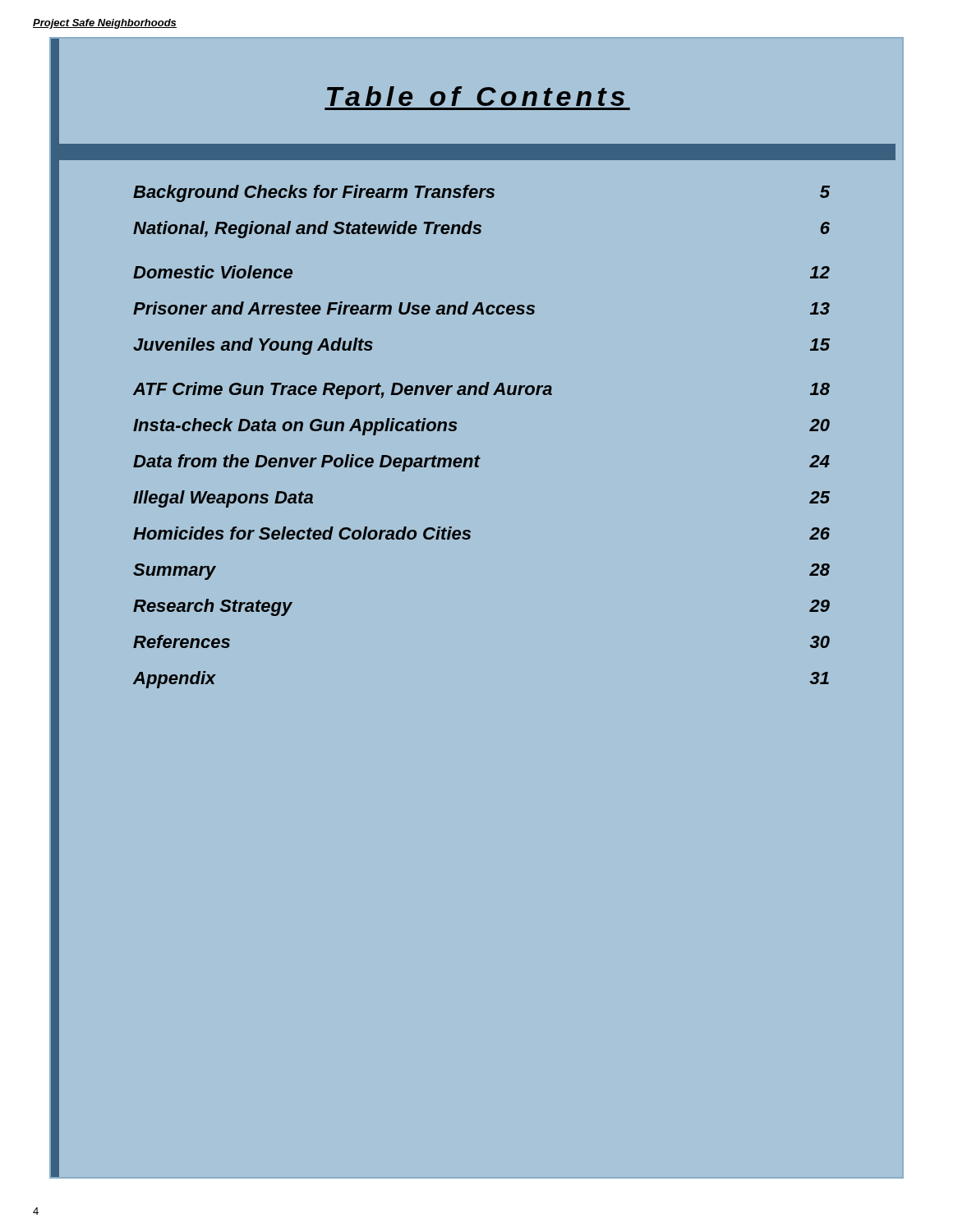This screenshot has height=1232, width=953.
Task: Locate the list item with the text "Homicides for Selected Colorado Cities 26"
Action: click(x=481, y=534)
